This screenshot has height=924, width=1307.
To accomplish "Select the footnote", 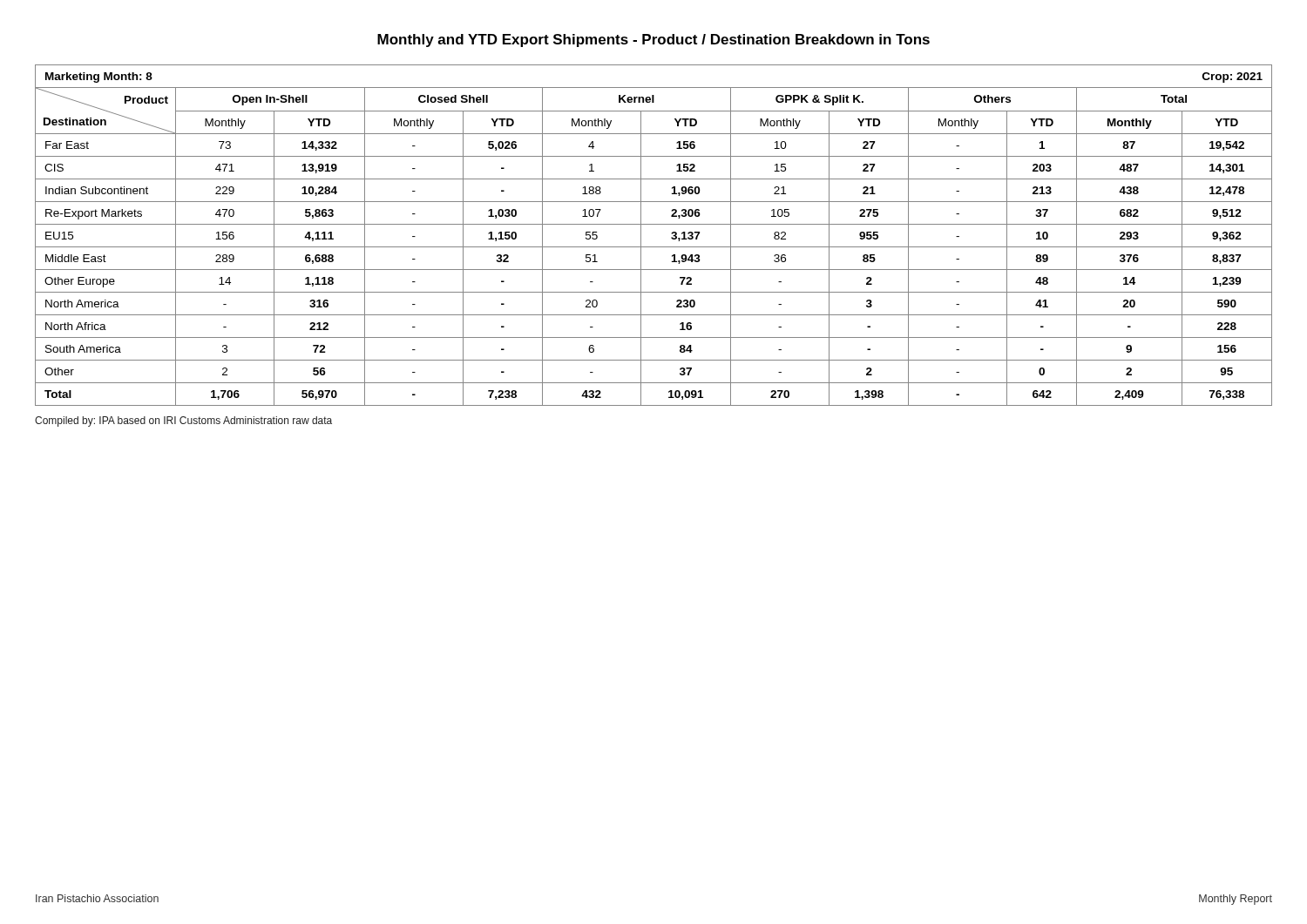I will click(184, 421).
